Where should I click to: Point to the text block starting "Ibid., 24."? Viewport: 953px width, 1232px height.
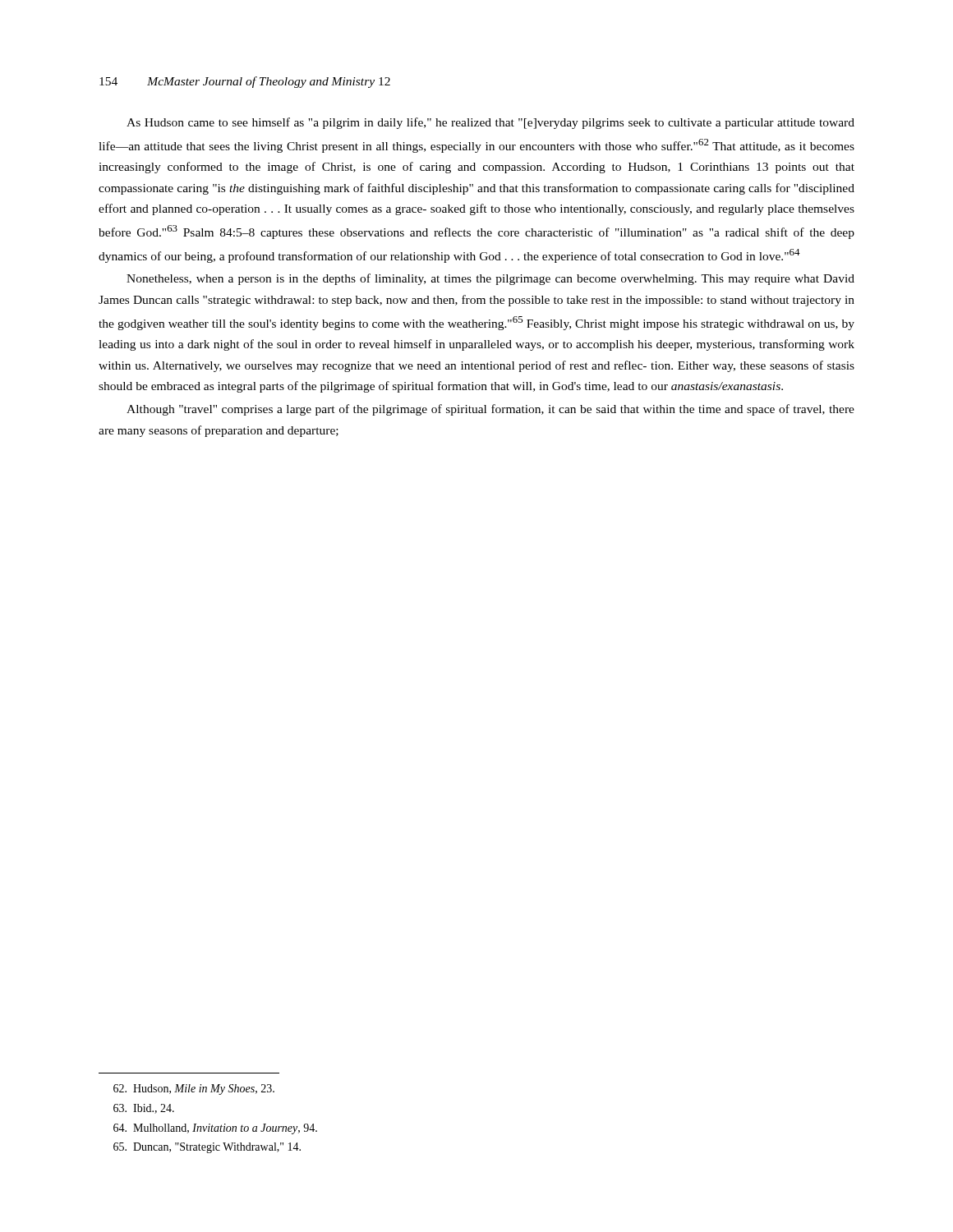[x=137, y=1109]
